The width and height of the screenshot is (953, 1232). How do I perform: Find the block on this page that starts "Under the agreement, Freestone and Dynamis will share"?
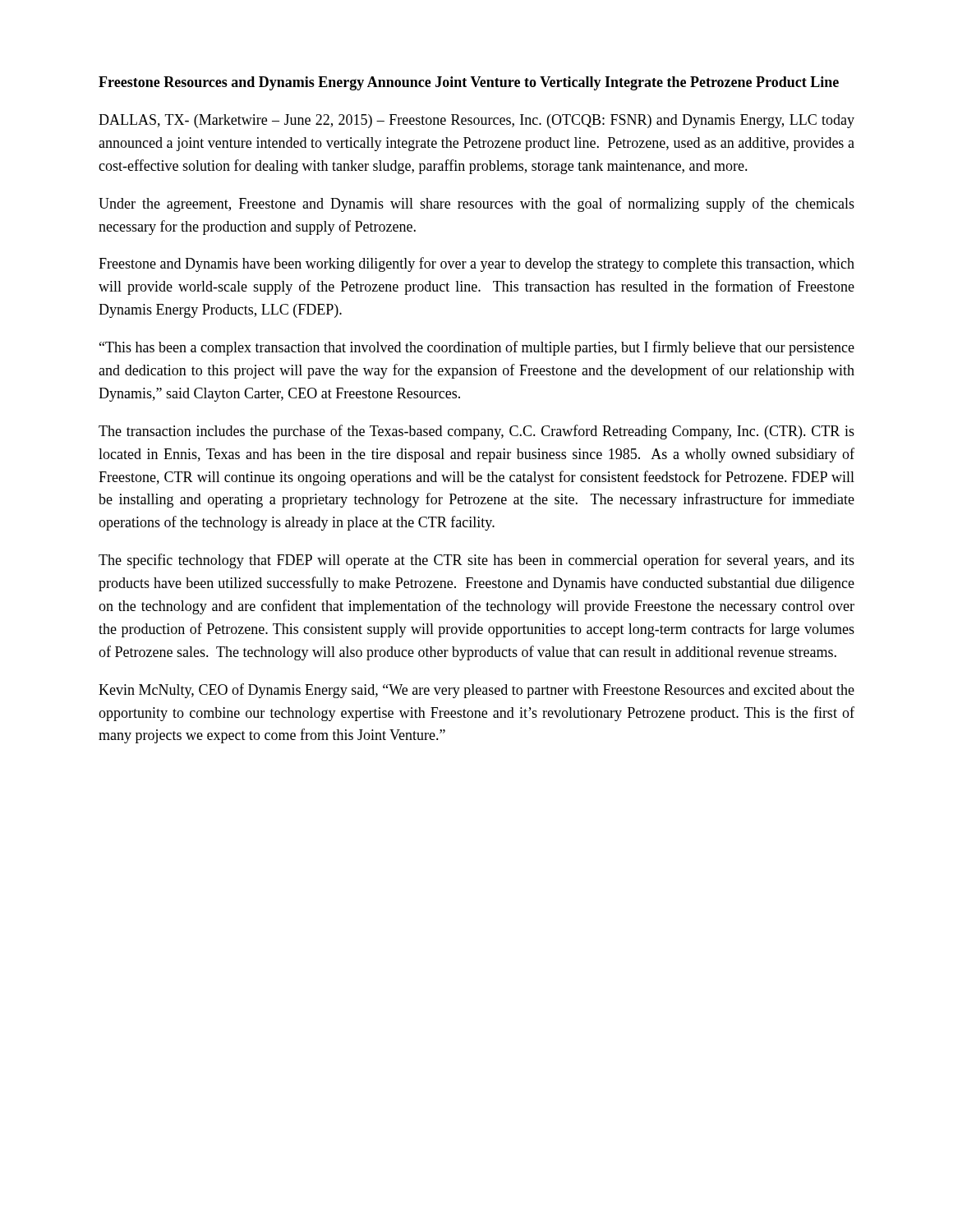476,215
